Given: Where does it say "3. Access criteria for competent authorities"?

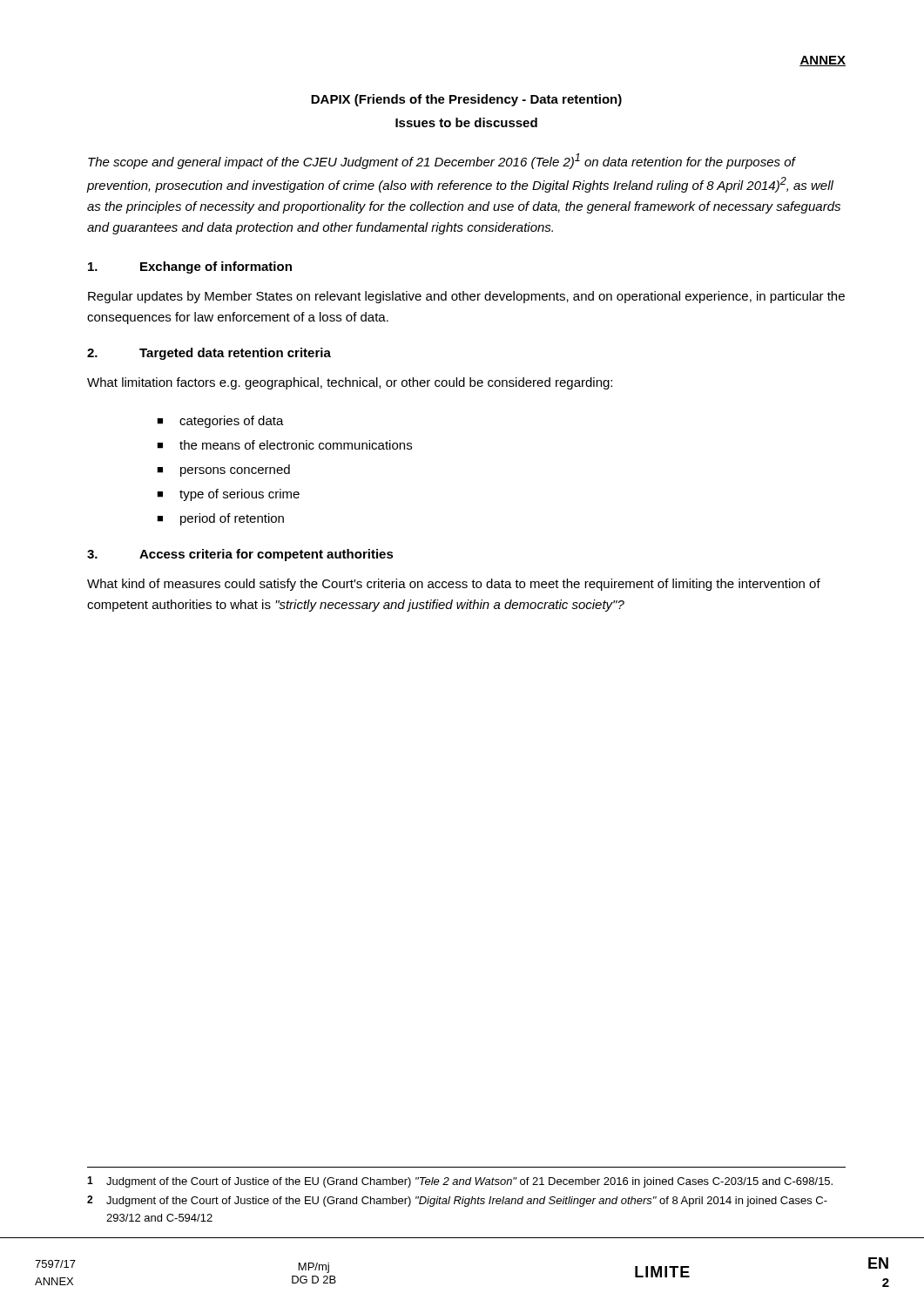Looking at the screenshot, I should [x=240, y=554].
